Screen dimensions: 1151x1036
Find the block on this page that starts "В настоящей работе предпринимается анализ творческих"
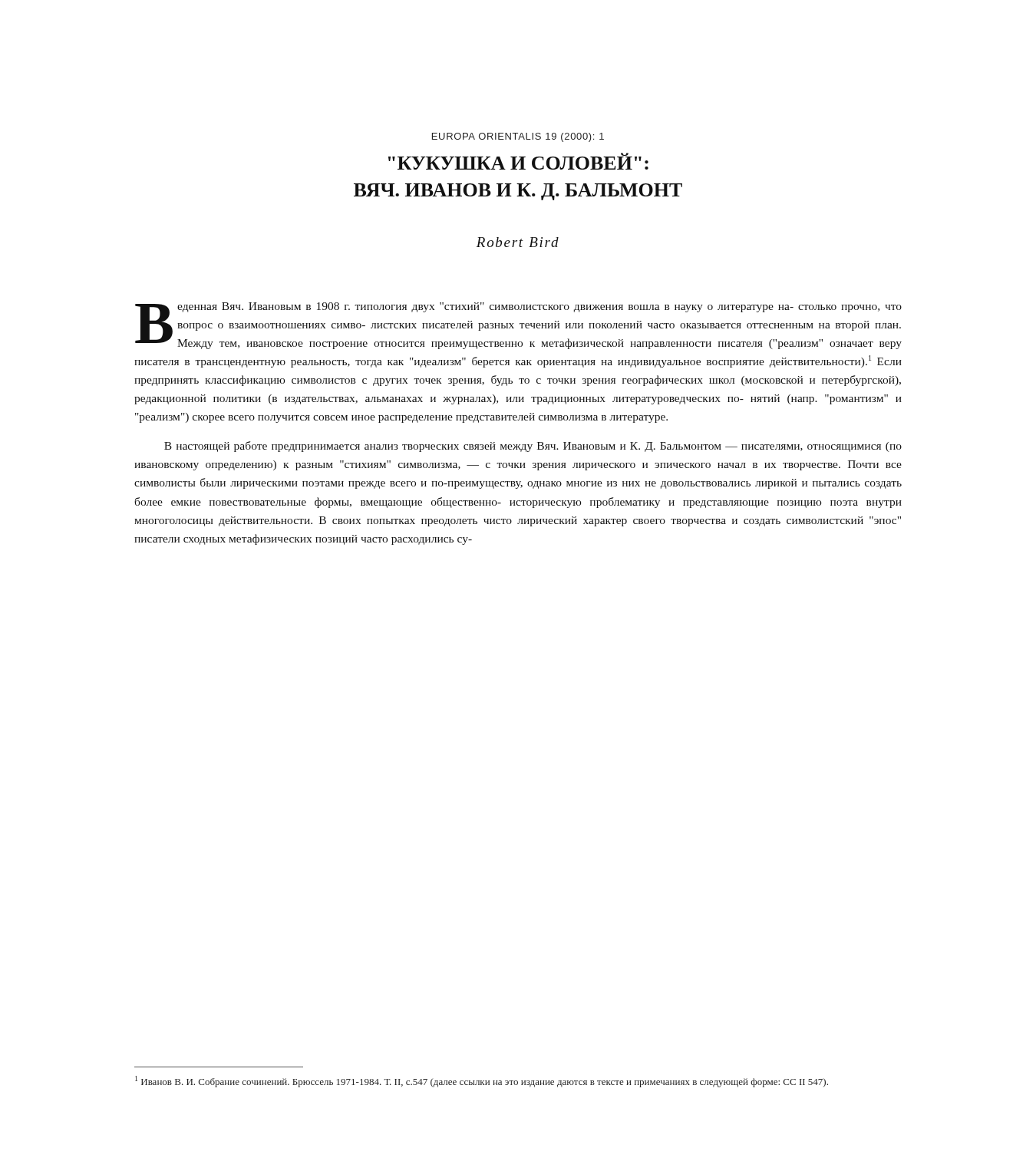point(518,492)
